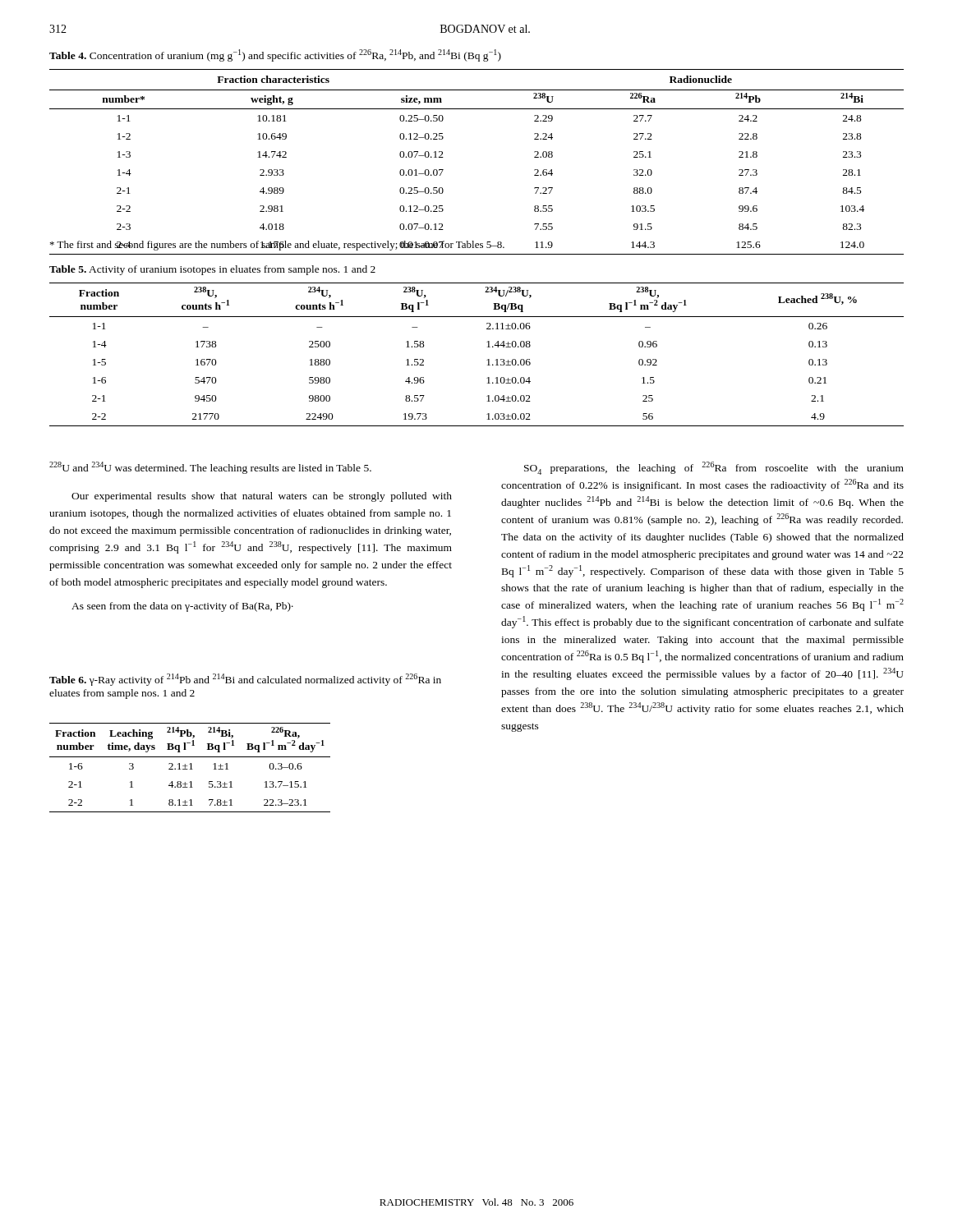Find the text block that reads "228U and 234U was determined. The leaching"
Viewport: 953px width, 1232px height.
tap(211, 467)
